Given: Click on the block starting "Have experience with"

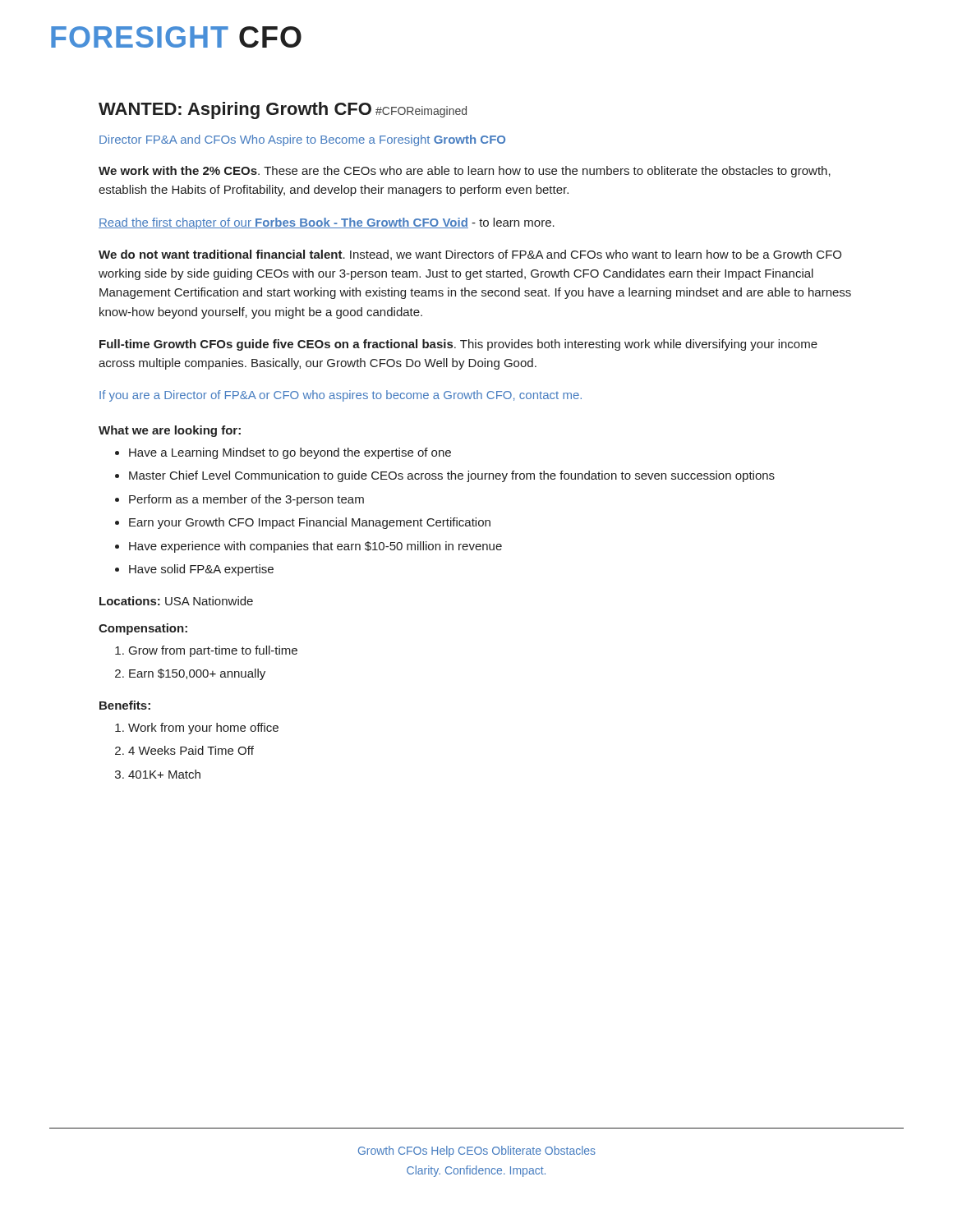Looking at the screenshot, I should pyautogui.click(x=315, y=545).
